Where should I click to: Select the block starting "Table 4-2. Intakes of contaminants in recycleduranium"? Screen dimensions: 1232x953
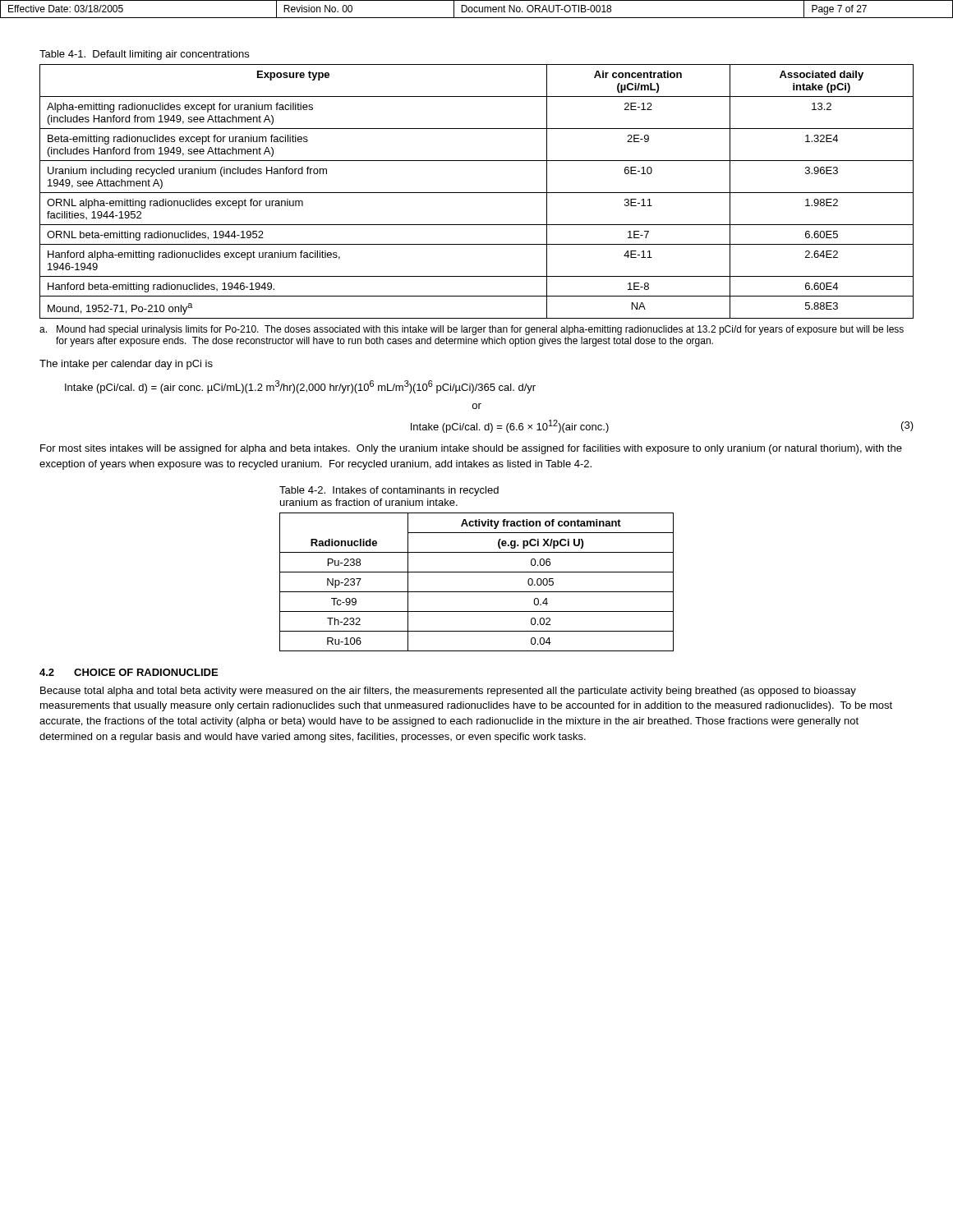click(x=389, y=496)
